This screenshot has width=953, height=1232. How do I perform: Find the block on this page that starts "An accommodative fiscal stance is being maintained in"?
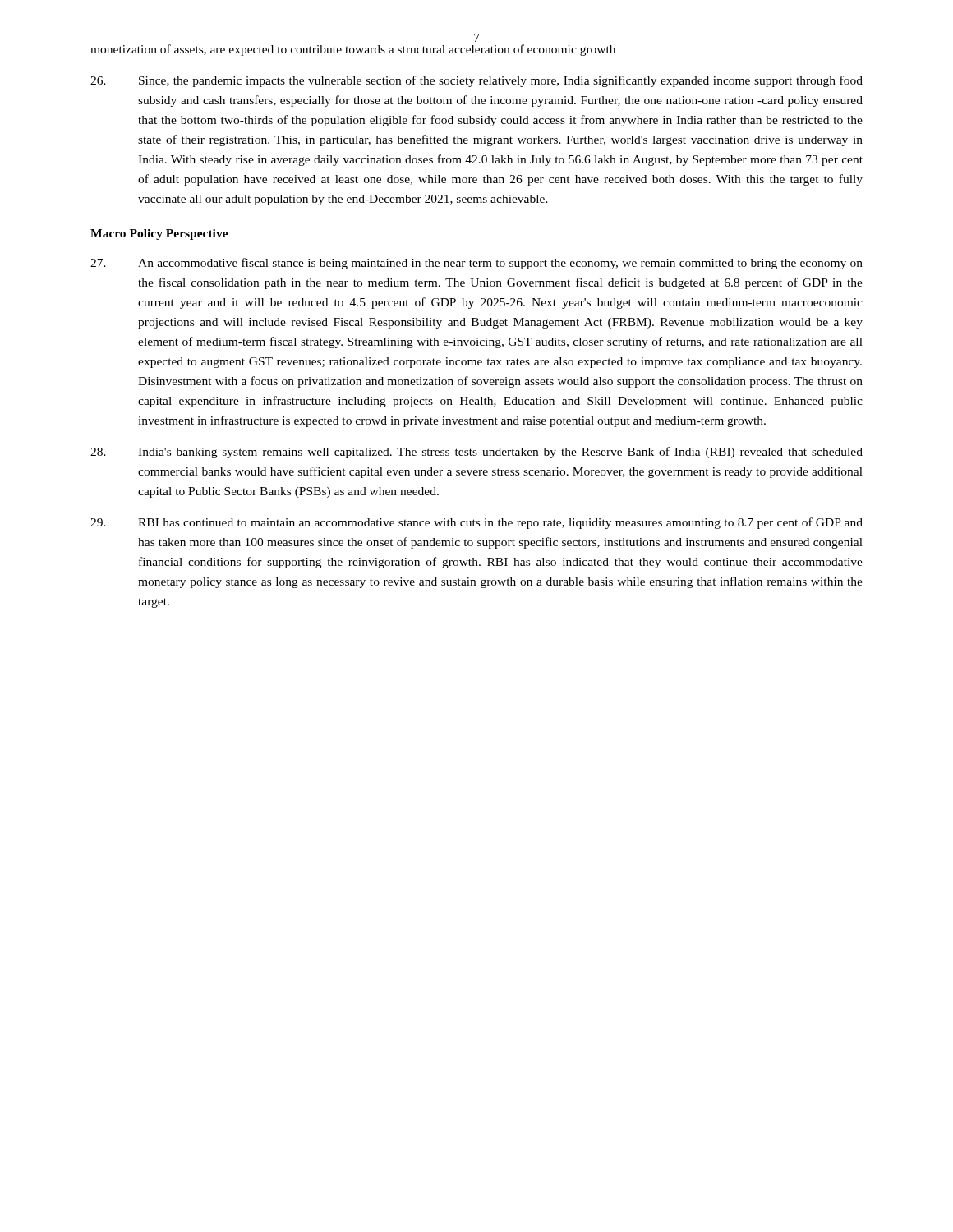pyautogui.click(x=476, y=342)
